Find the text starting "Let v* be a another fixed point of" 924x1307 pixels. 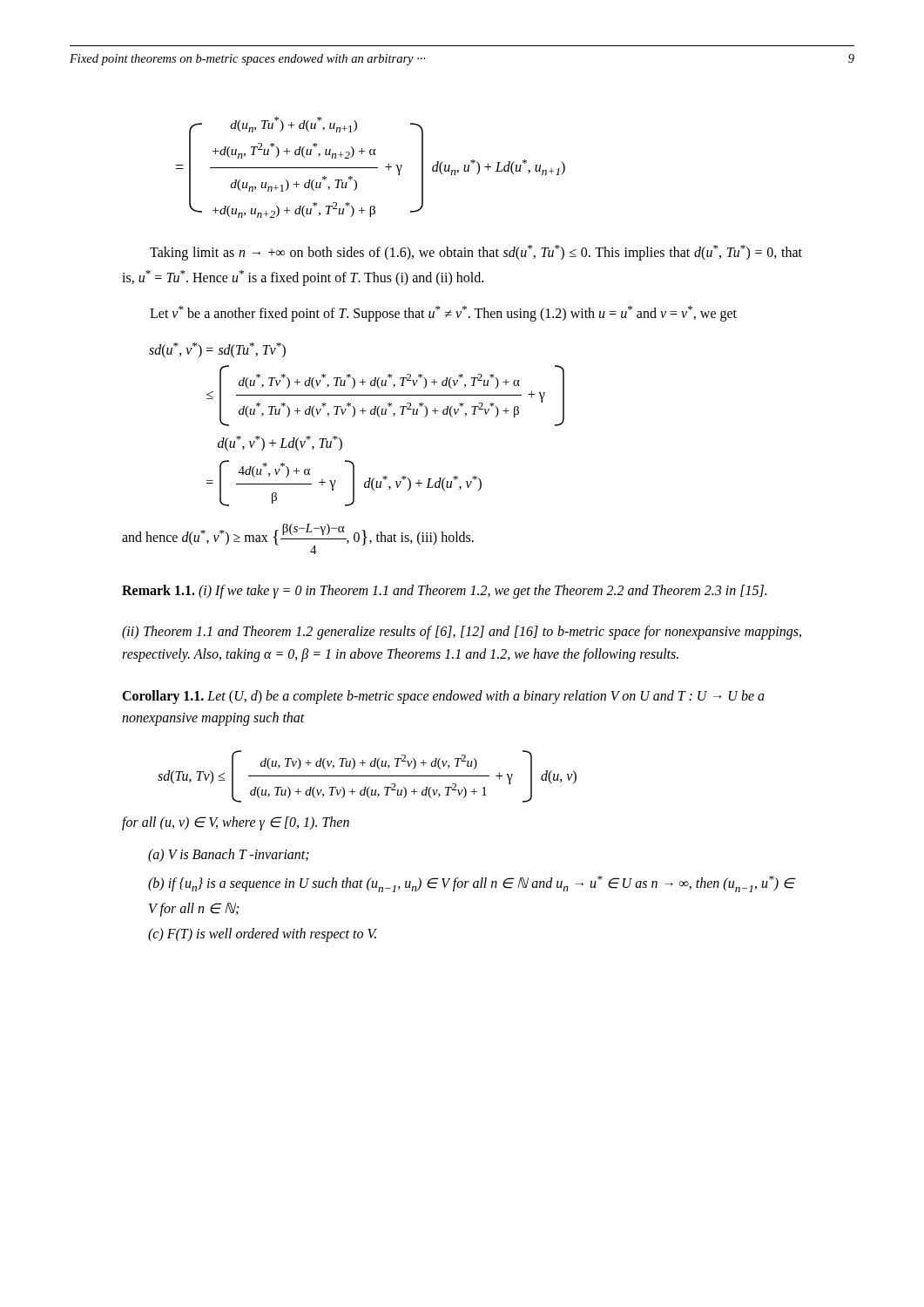443,312
